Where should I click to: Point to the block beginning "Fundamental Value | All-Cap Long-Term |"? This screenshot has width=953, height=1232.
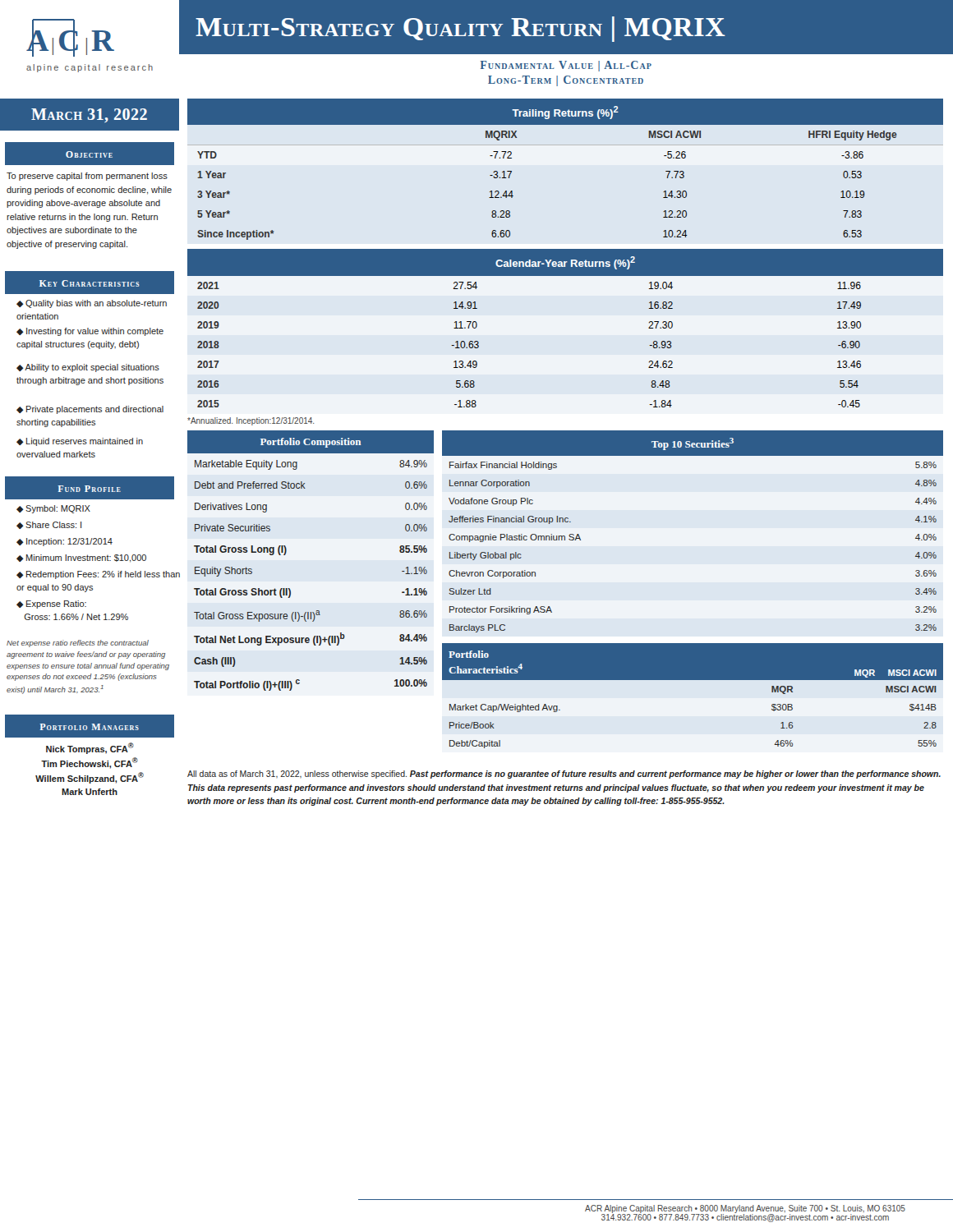pos(566,73)
